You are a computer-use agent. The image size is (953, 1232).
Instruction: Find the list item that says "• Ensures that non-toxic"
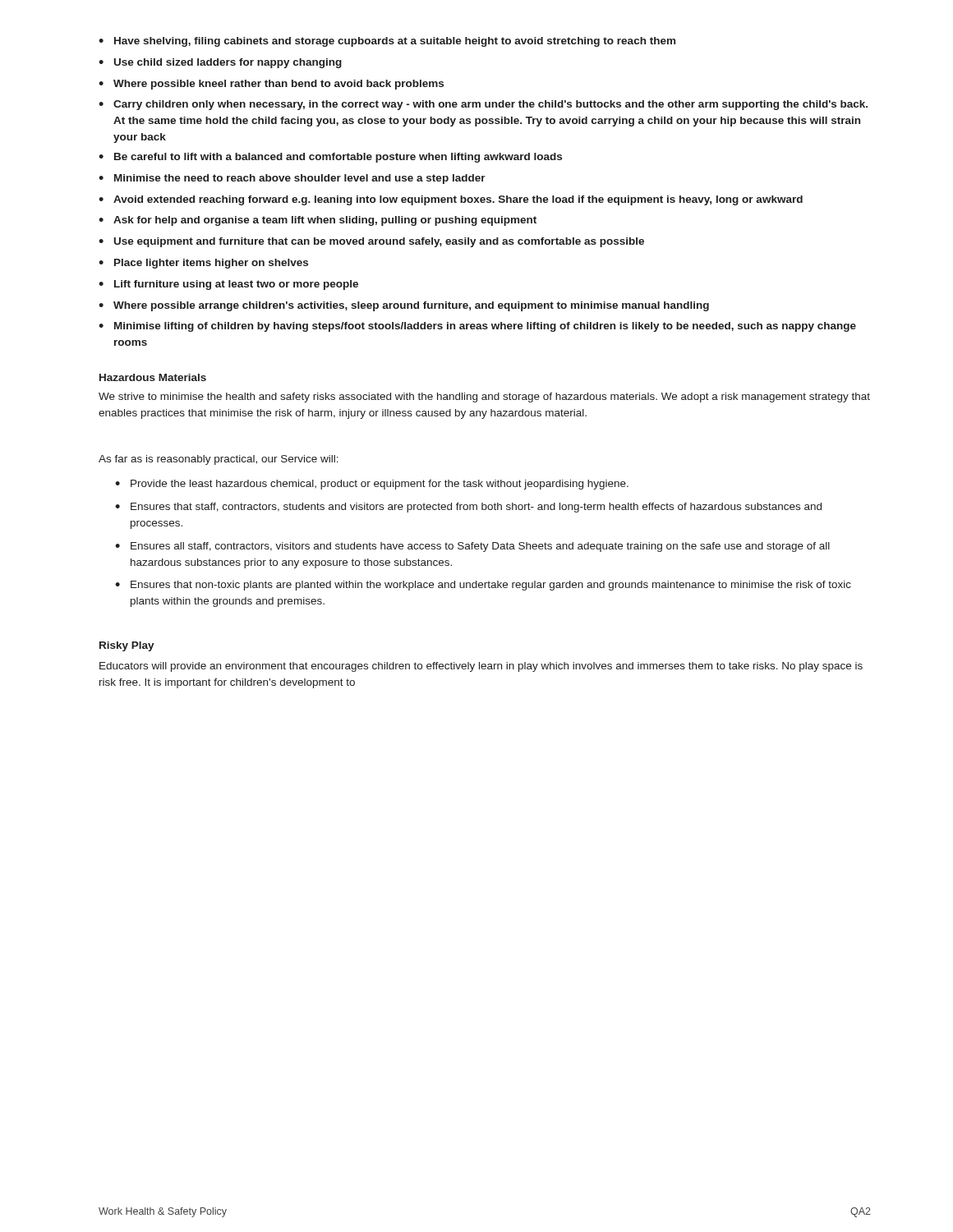[493, 593]
